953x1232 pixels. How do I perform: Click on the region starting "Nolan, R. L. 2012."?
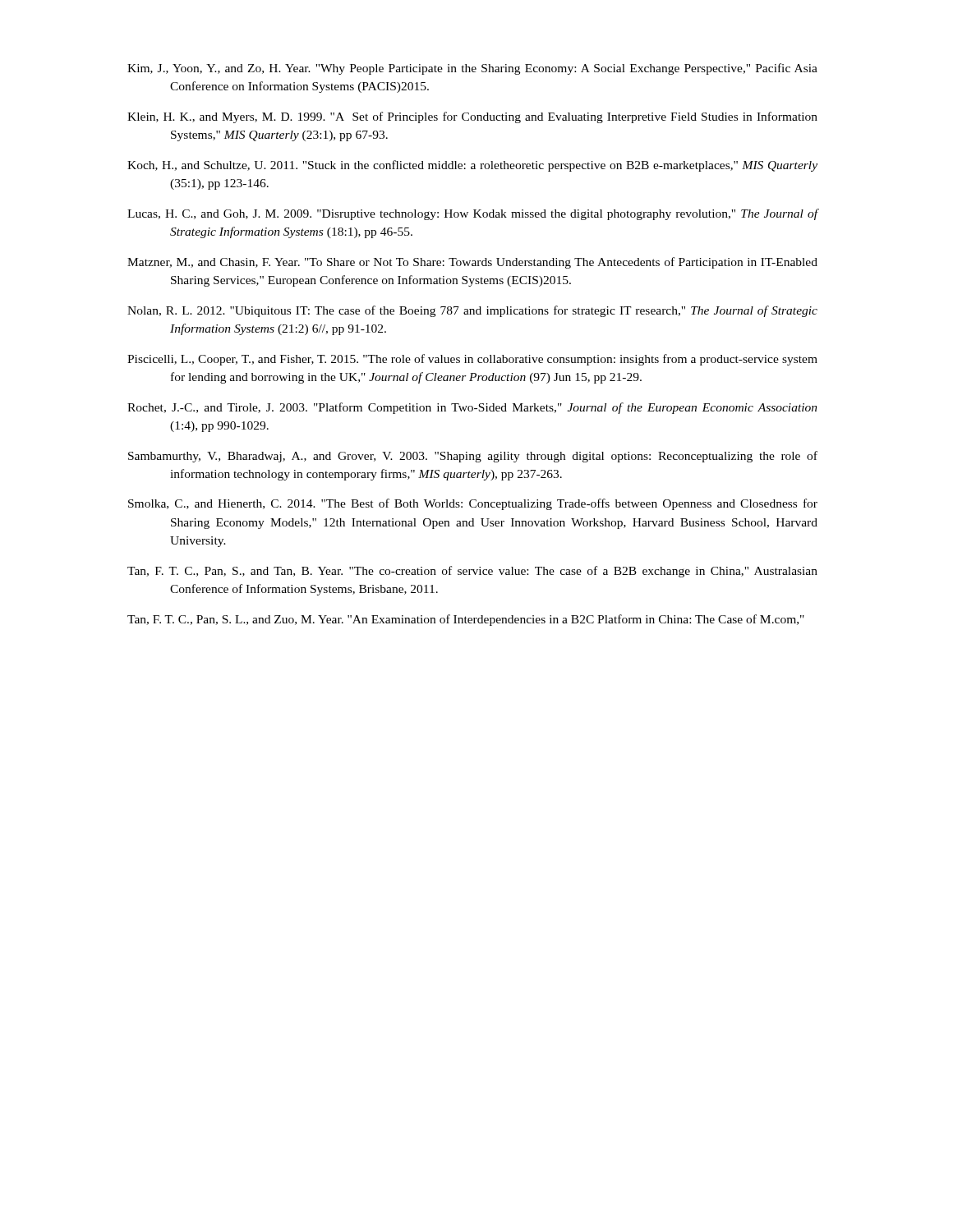[x=472, y=319]
